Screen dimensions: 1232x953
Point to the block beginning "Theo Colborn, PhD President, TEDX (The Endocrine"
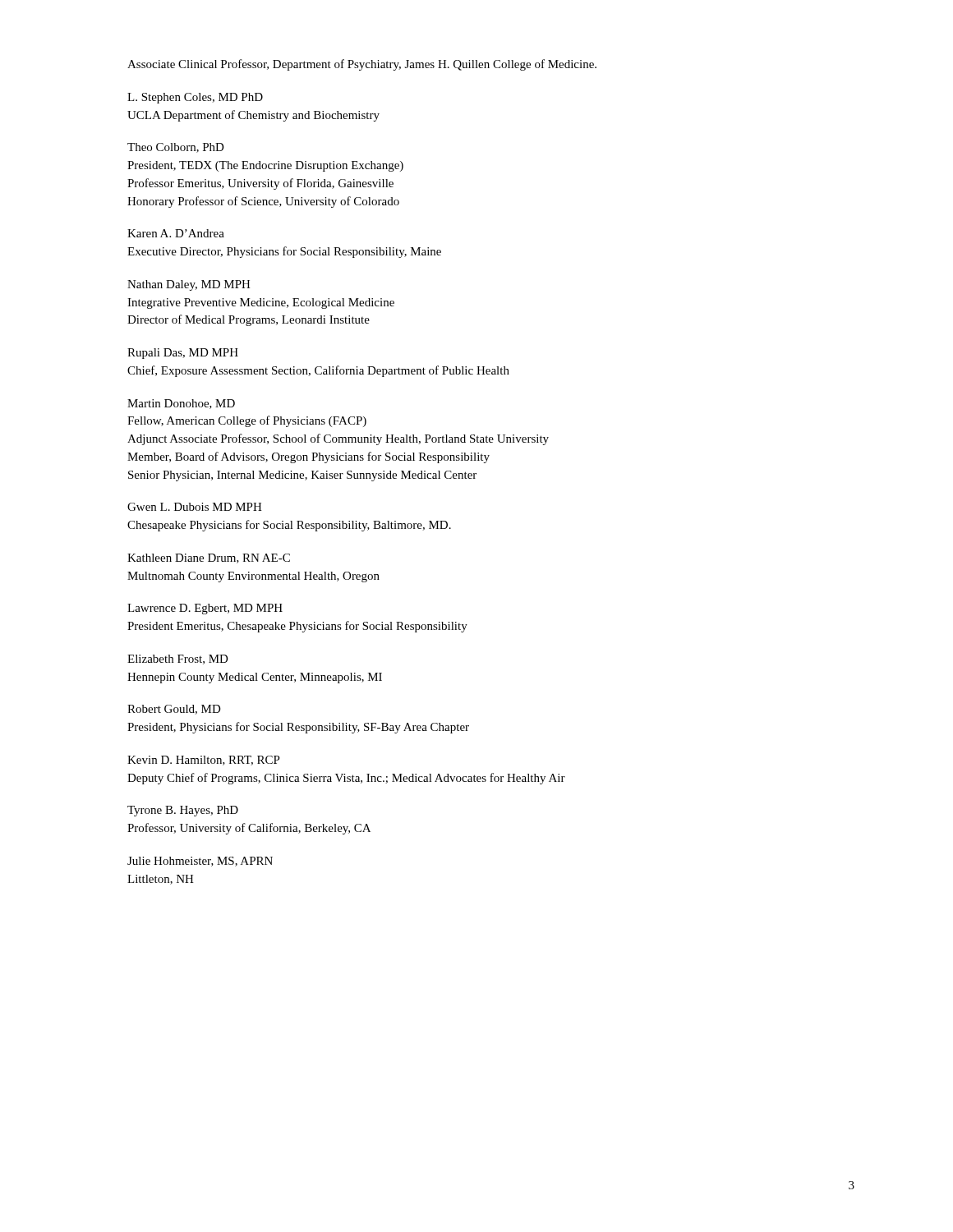tap(265, 174)
